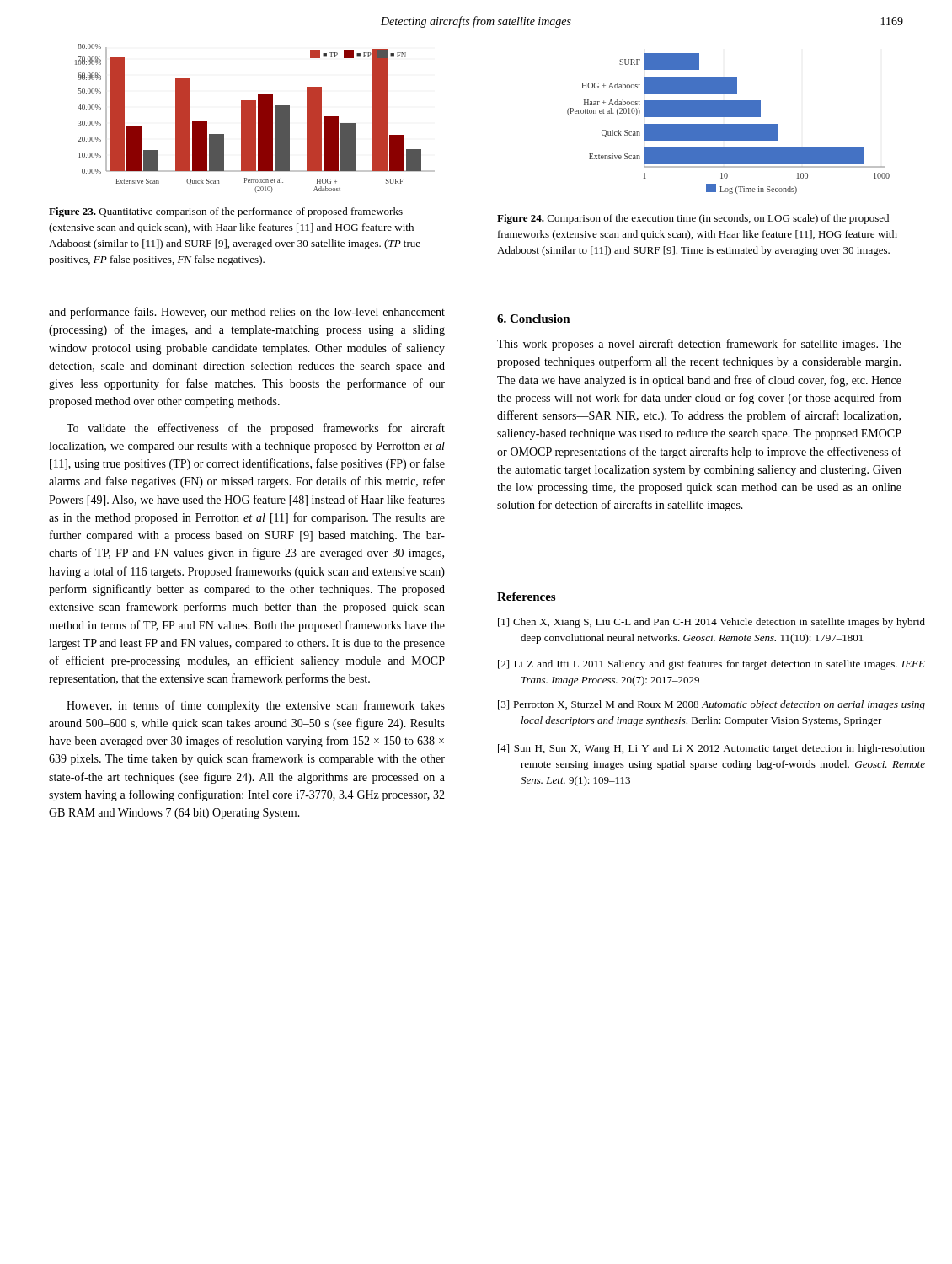
Task: Point to the block starting "6. Conclusion"
Action: (534, 319)
